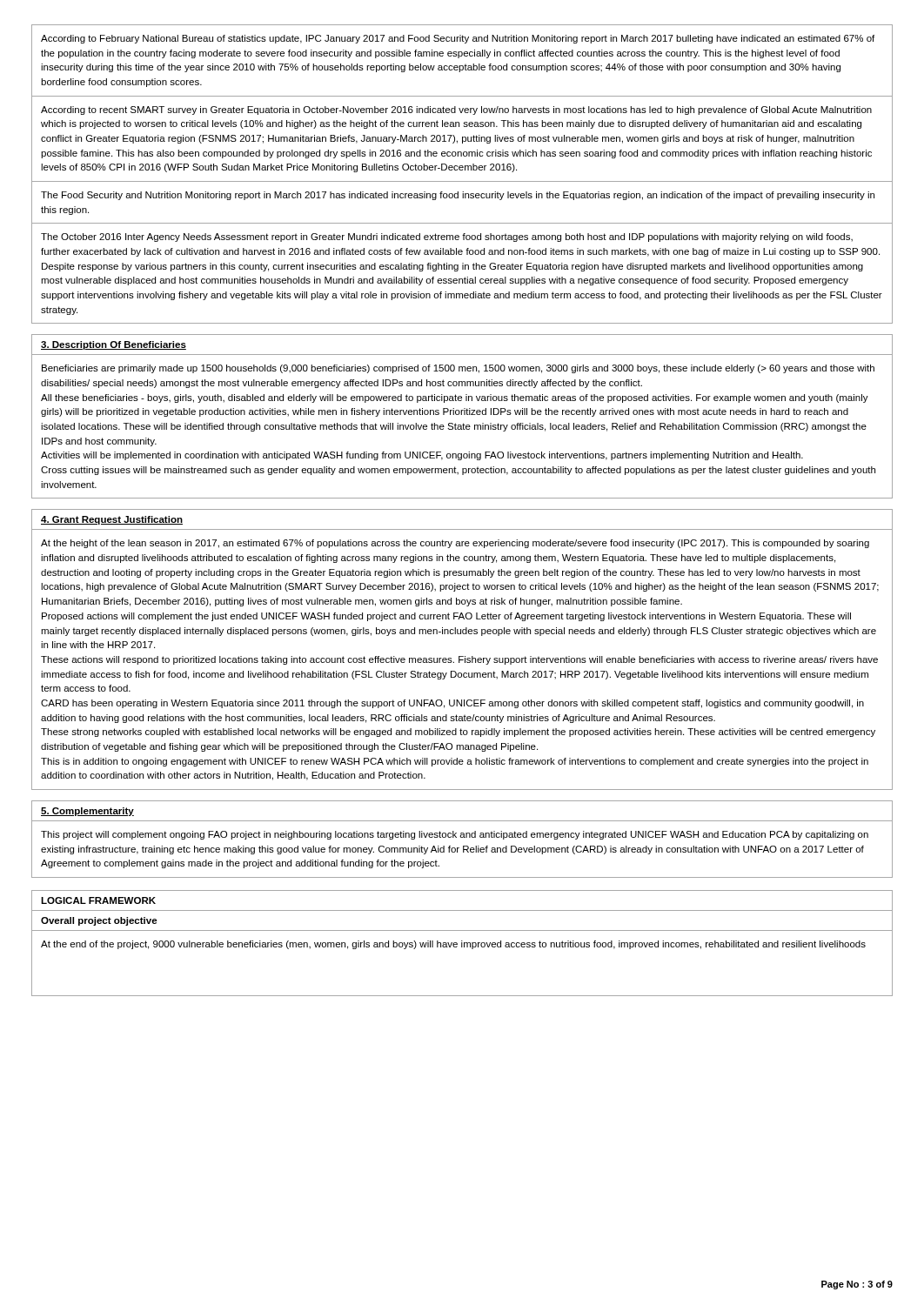The width and height of the screenshot is (924, 1305).
Task: Select the section header that says "3. Description Of Beneficiaries"
Action: click(x=113, y=345)
